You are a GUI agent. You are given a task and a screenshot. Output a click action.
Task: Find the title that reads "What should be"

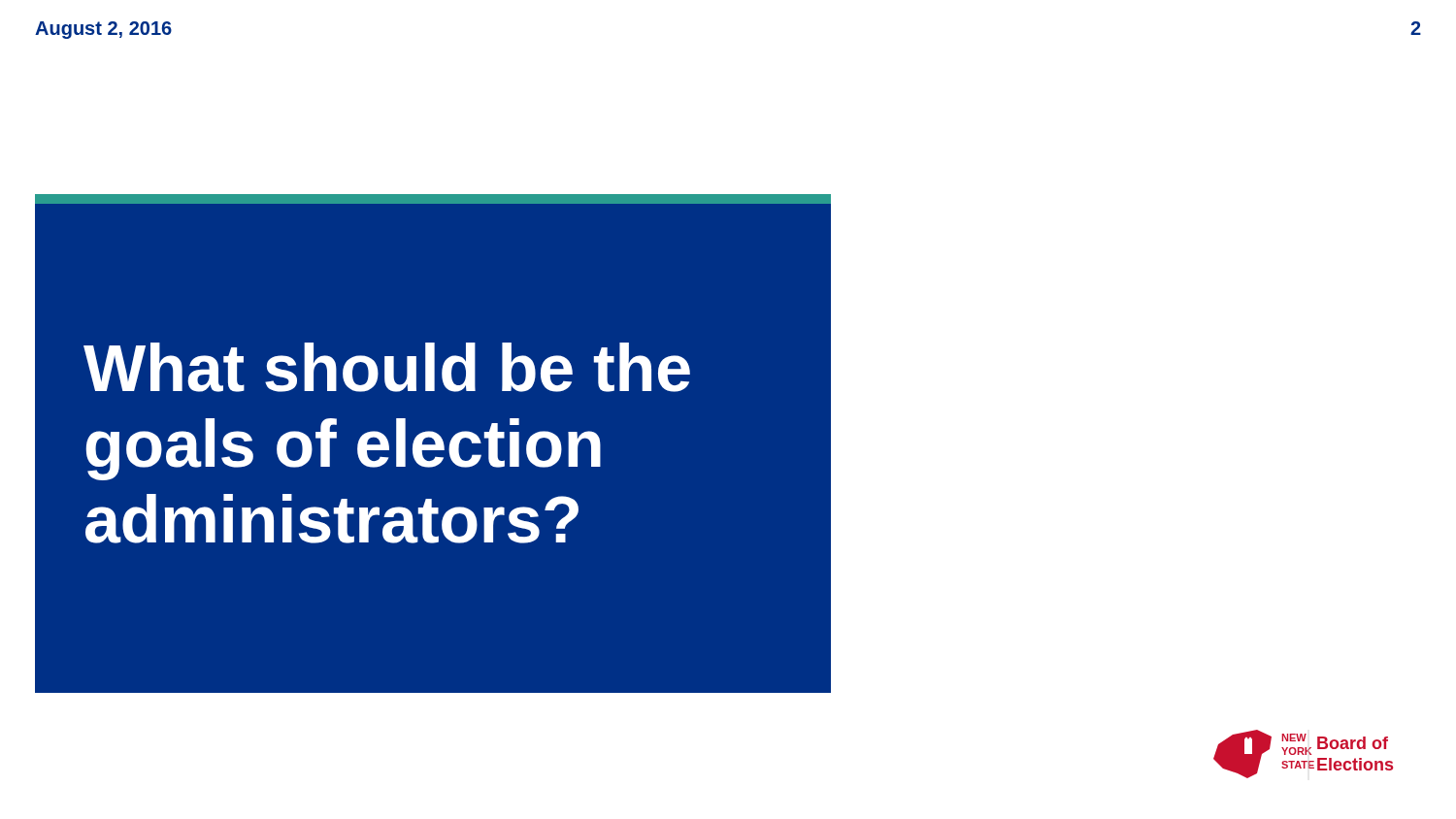point(433,443)
